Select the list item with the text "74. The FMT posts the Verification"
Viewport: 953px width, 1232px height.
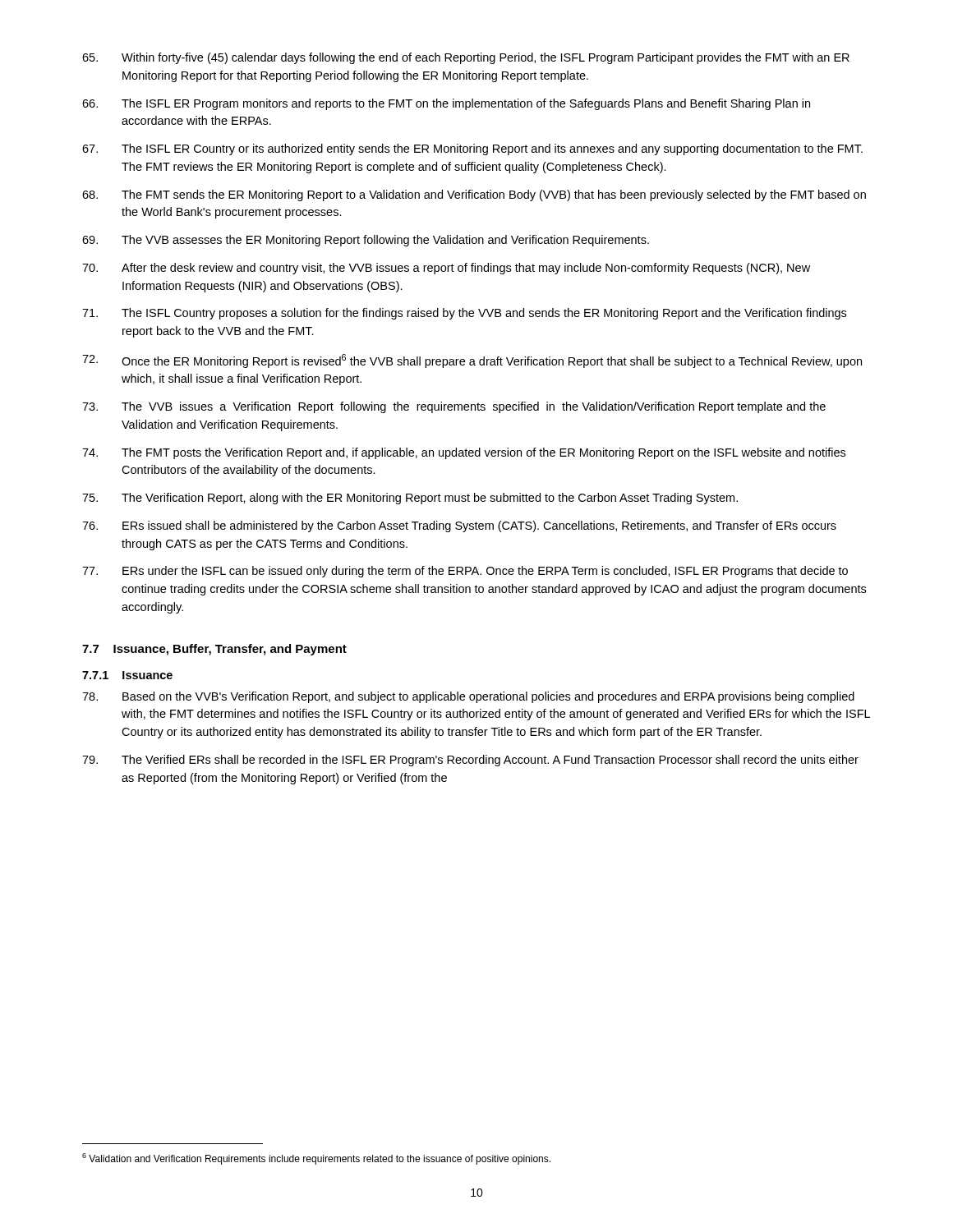pos(476,462)
